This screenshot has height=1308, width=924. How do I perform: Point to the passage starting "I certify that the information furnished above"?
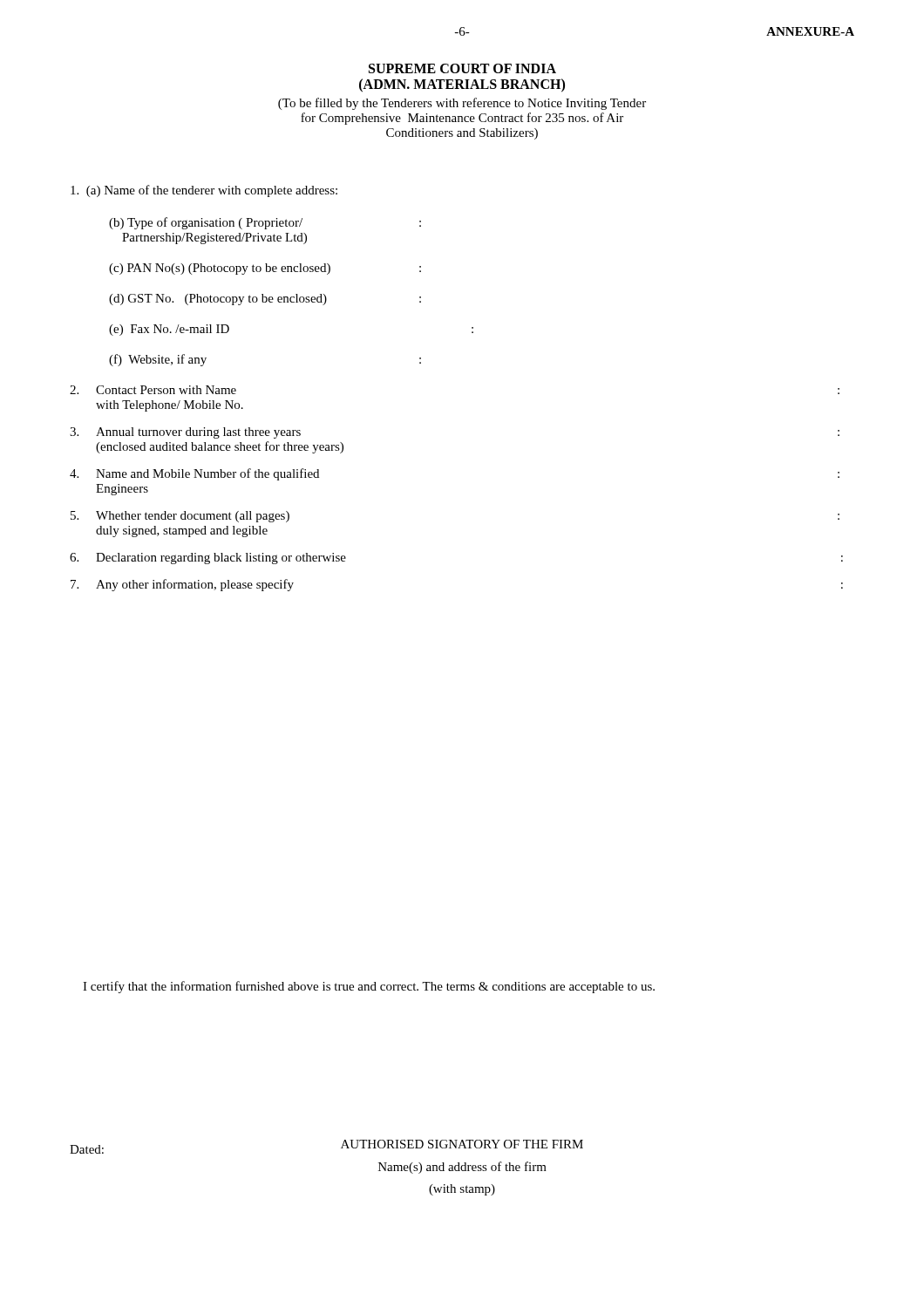click(363, 986)
